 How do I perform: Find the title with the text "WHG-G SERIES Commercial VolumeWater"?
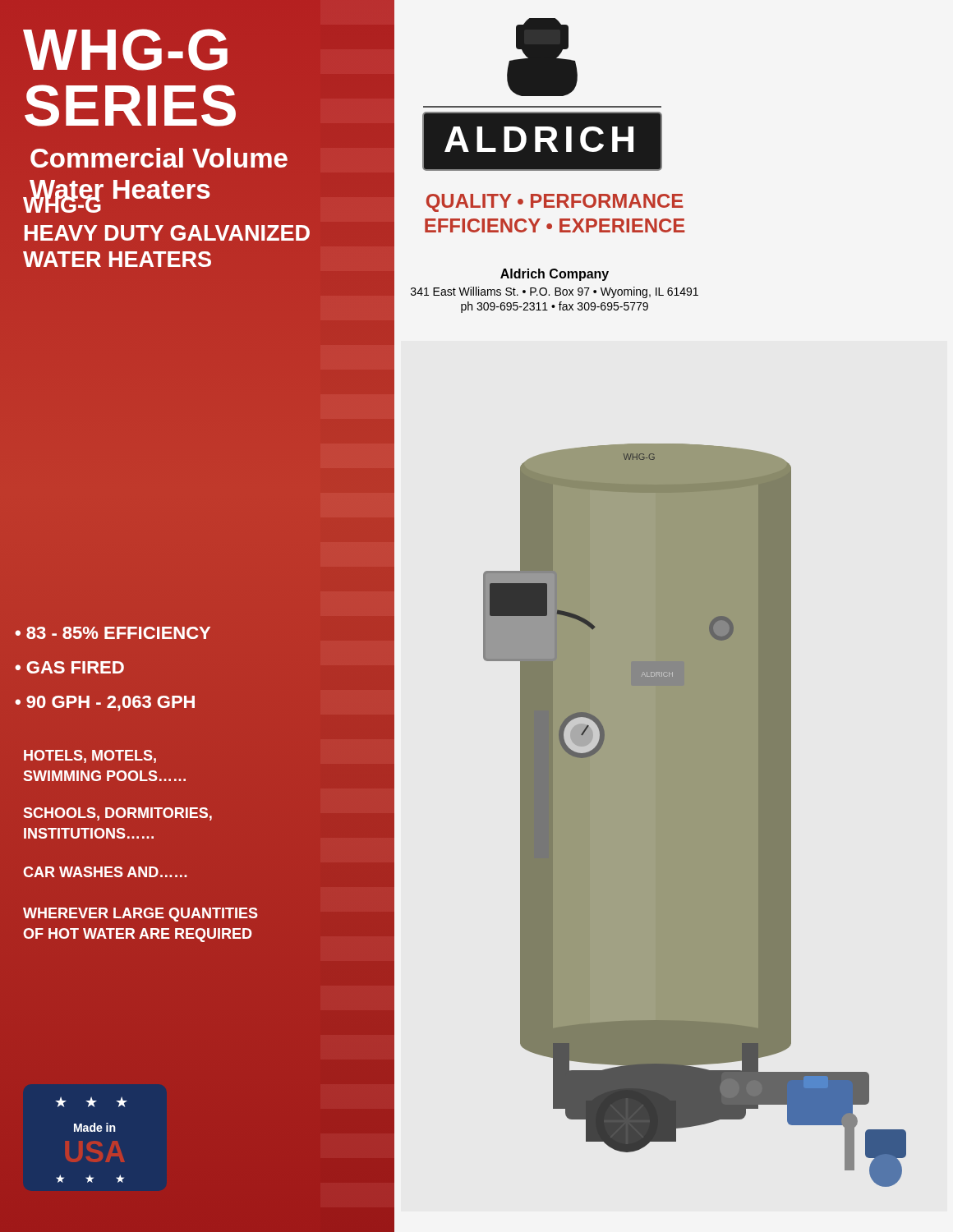(x=204, y=114)
